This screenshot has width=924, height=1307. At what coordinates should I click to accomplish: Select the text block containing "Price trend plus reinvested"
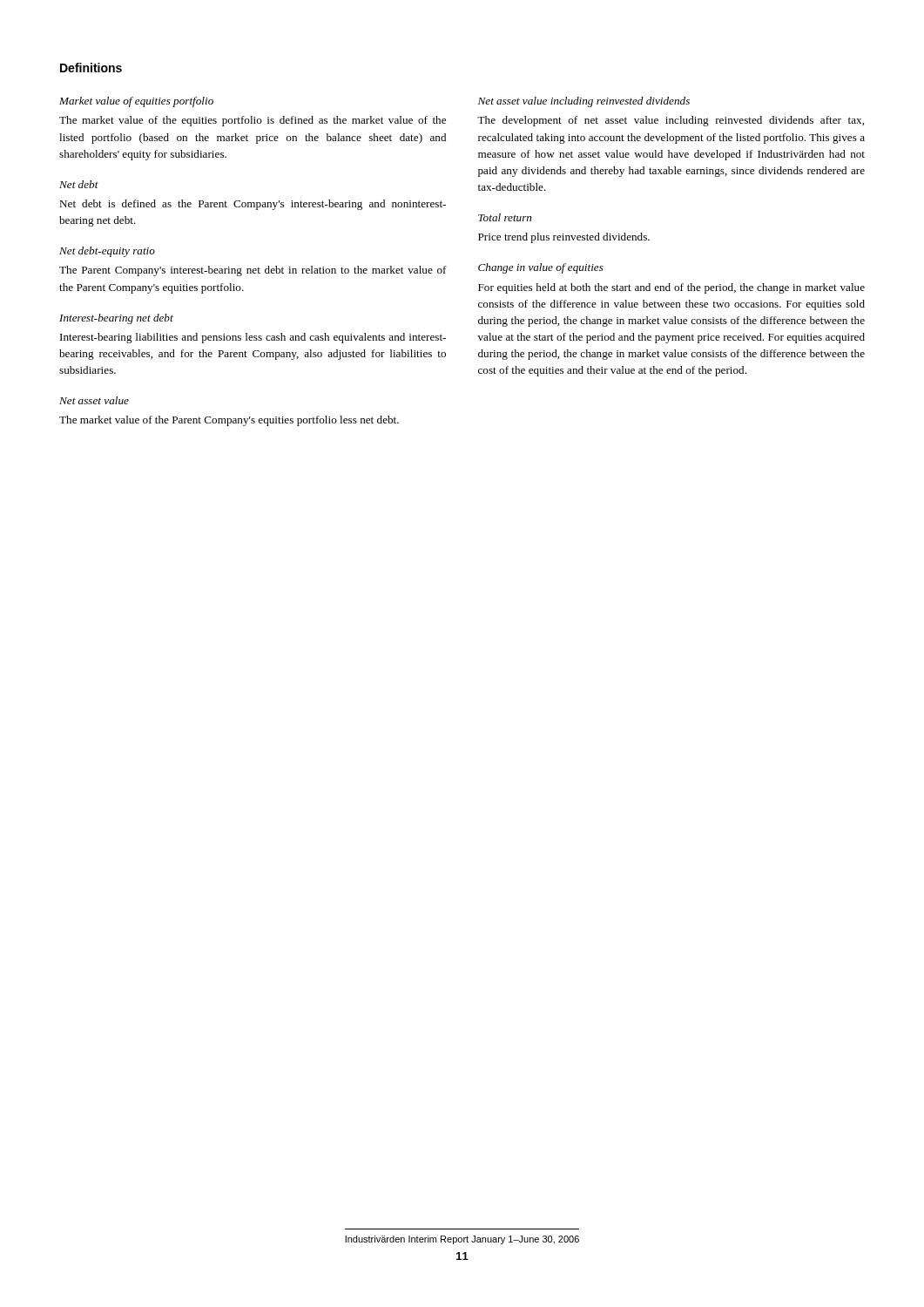(x=564, y=237)
